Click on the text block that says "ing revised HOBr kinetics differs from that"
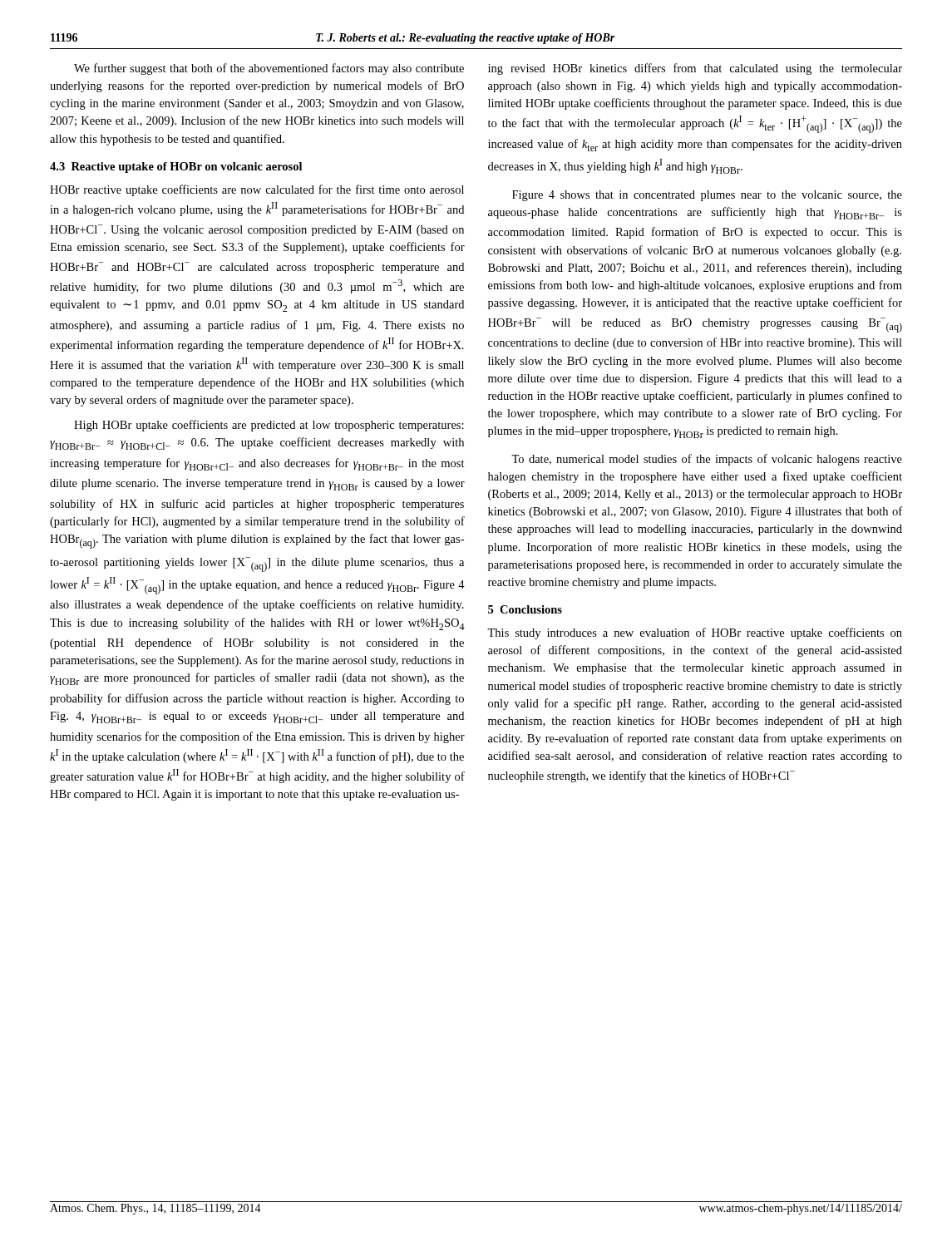Viewport: 952px width, 1247px height. (x=695, y=119)
